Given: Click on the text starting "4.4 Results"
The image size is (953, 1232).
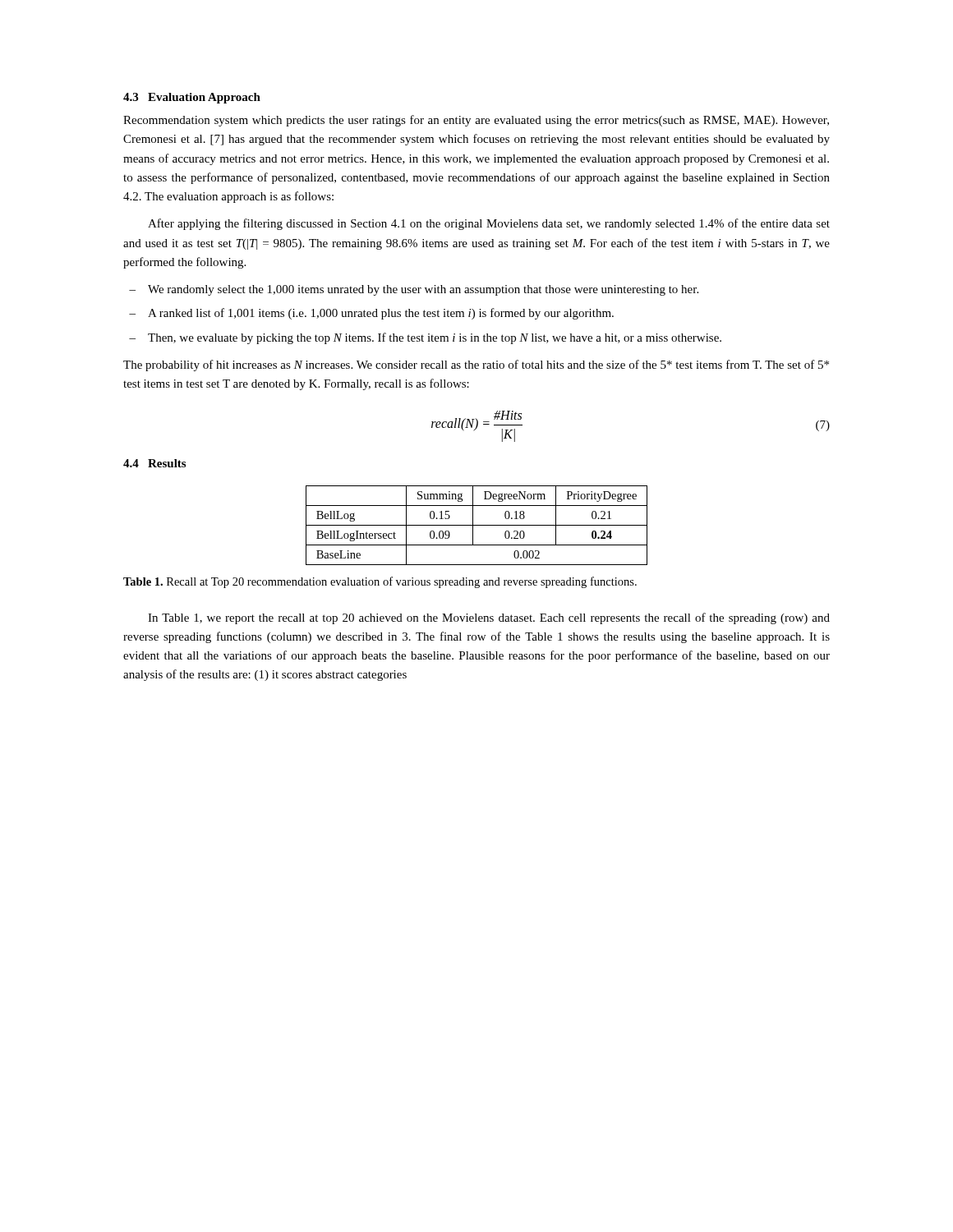Looking at the screenshot, I should 155,463.
